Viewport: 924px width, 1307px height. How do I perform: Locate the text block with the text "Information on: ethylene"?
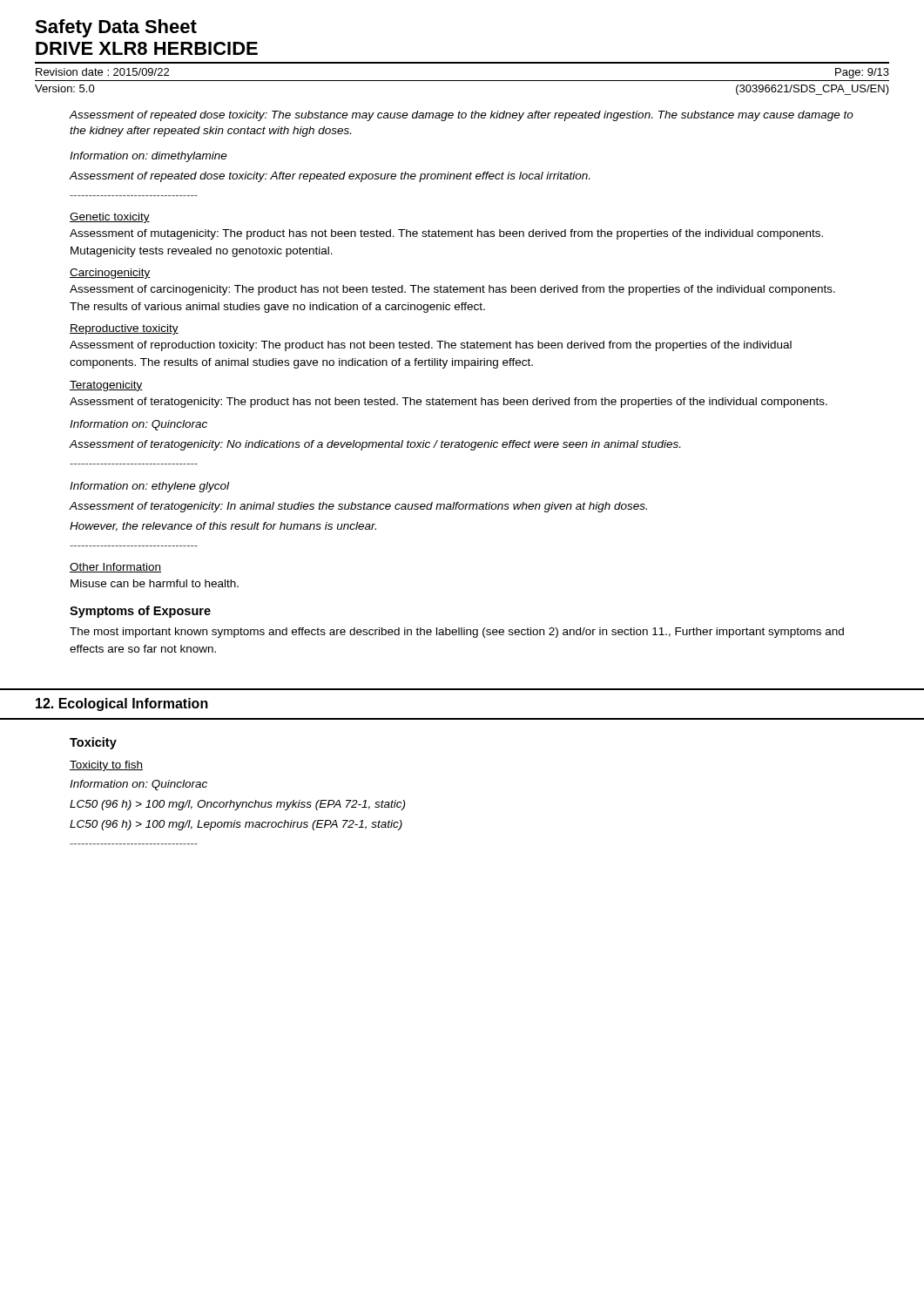(462, 515)
